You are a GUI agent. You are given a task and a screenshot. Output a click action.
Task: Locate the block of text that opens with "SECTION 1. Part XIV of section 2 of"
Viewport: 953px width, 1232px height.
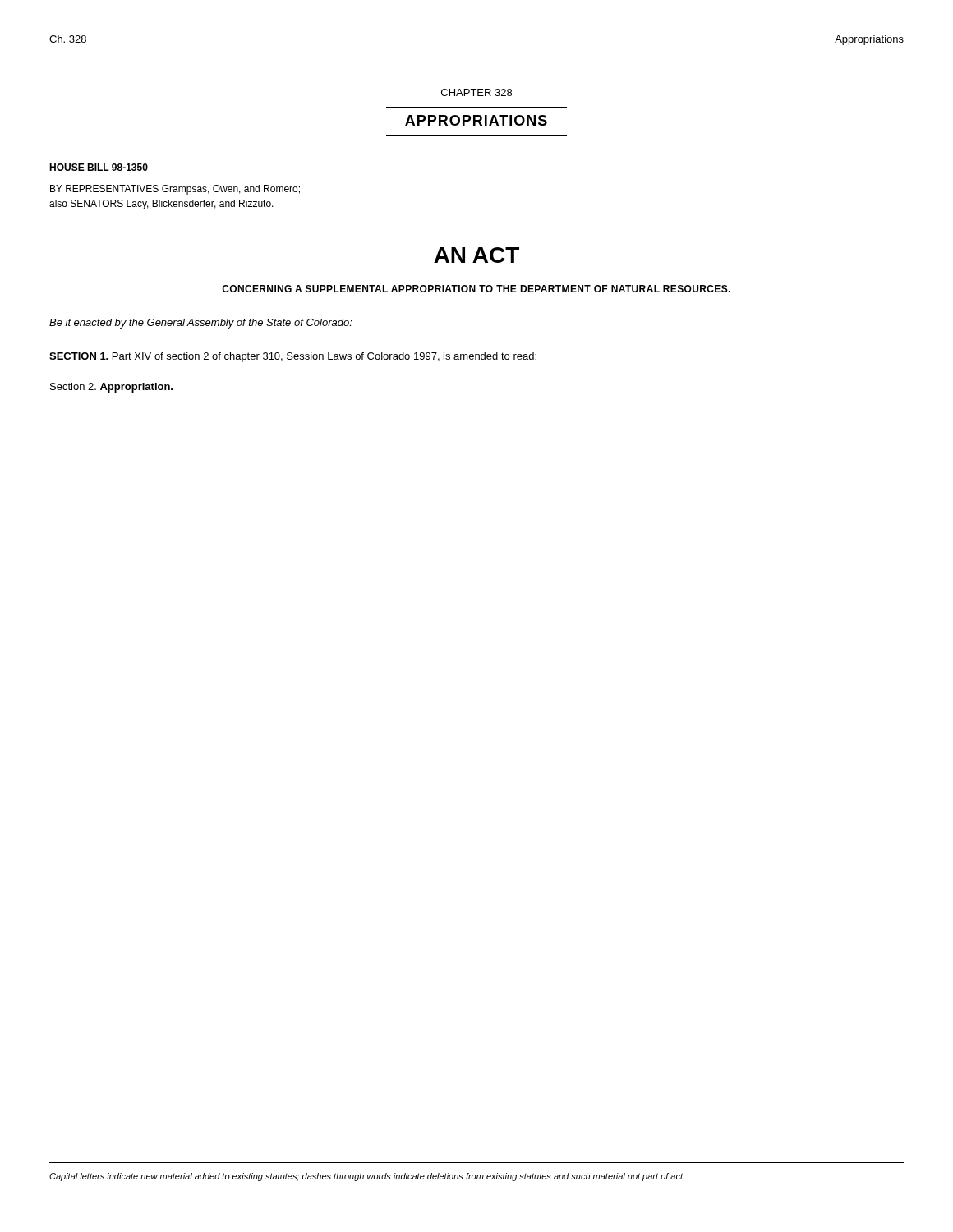click(x=293, y=356)
